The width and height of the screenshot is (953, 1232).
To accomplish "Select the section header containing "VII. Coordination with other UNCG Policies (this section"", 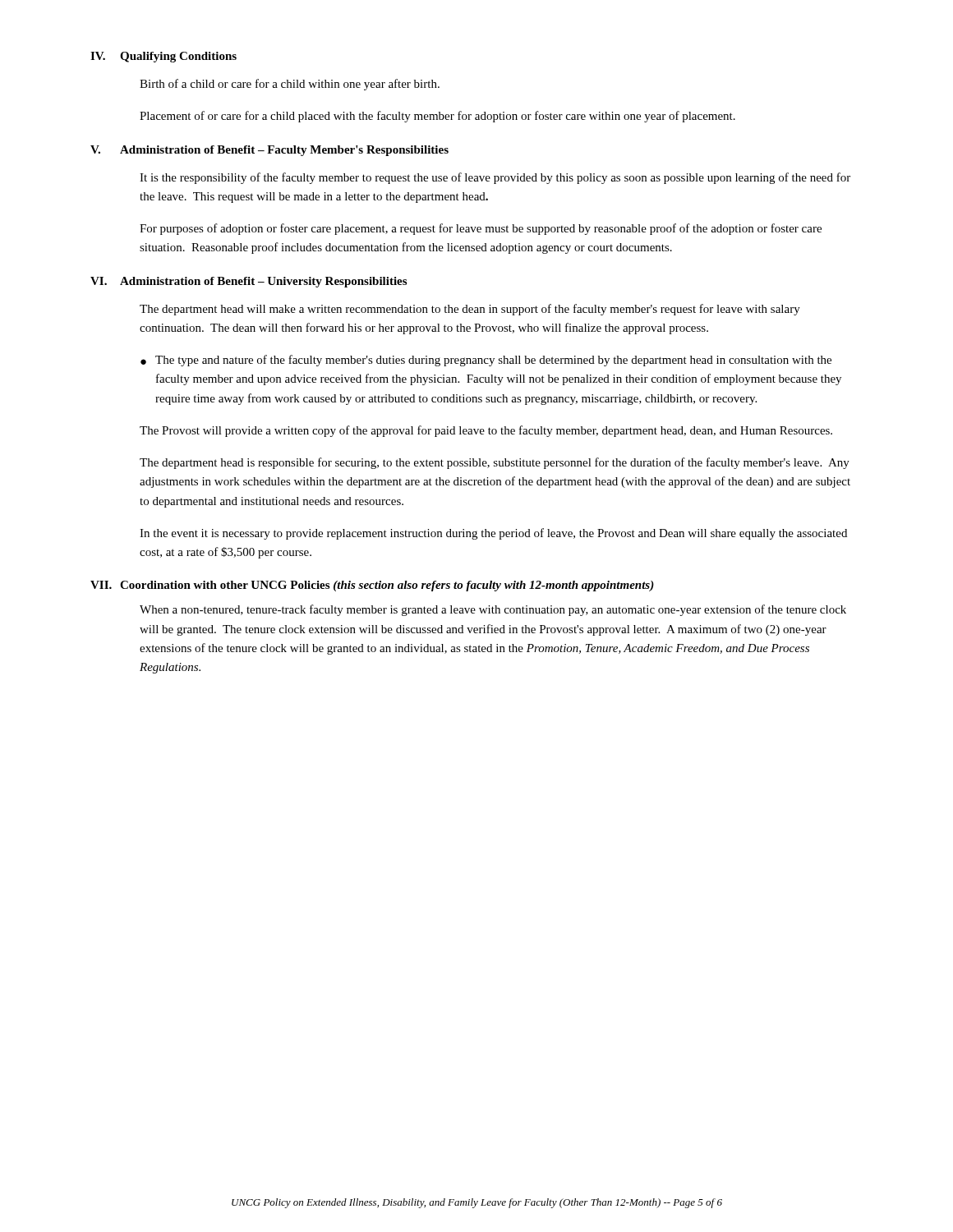I will [372, 585].
